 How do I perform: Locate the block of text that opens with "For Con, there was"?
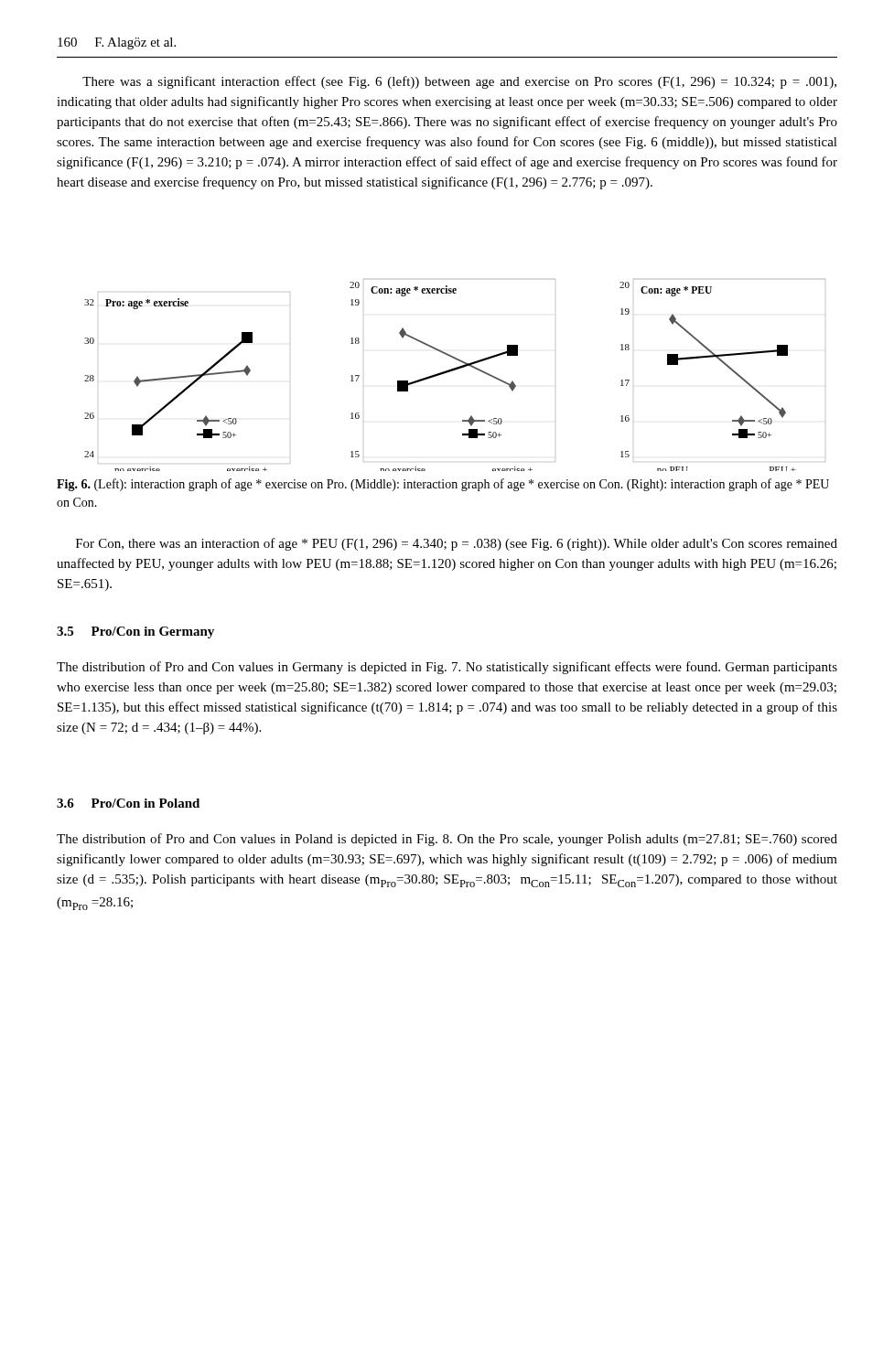[447, 563]
